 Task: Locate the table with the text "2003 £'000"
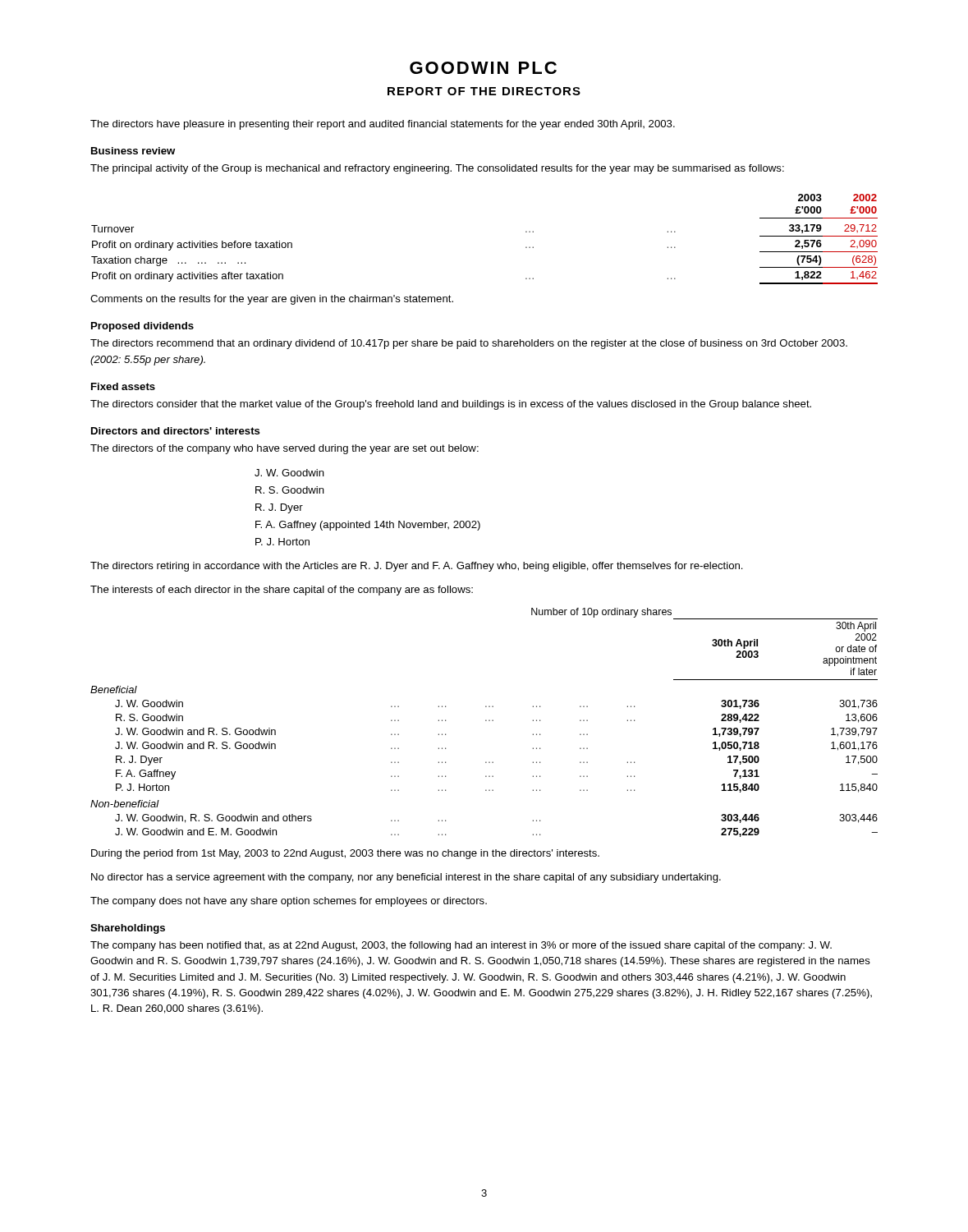click(x=484, y=234)
